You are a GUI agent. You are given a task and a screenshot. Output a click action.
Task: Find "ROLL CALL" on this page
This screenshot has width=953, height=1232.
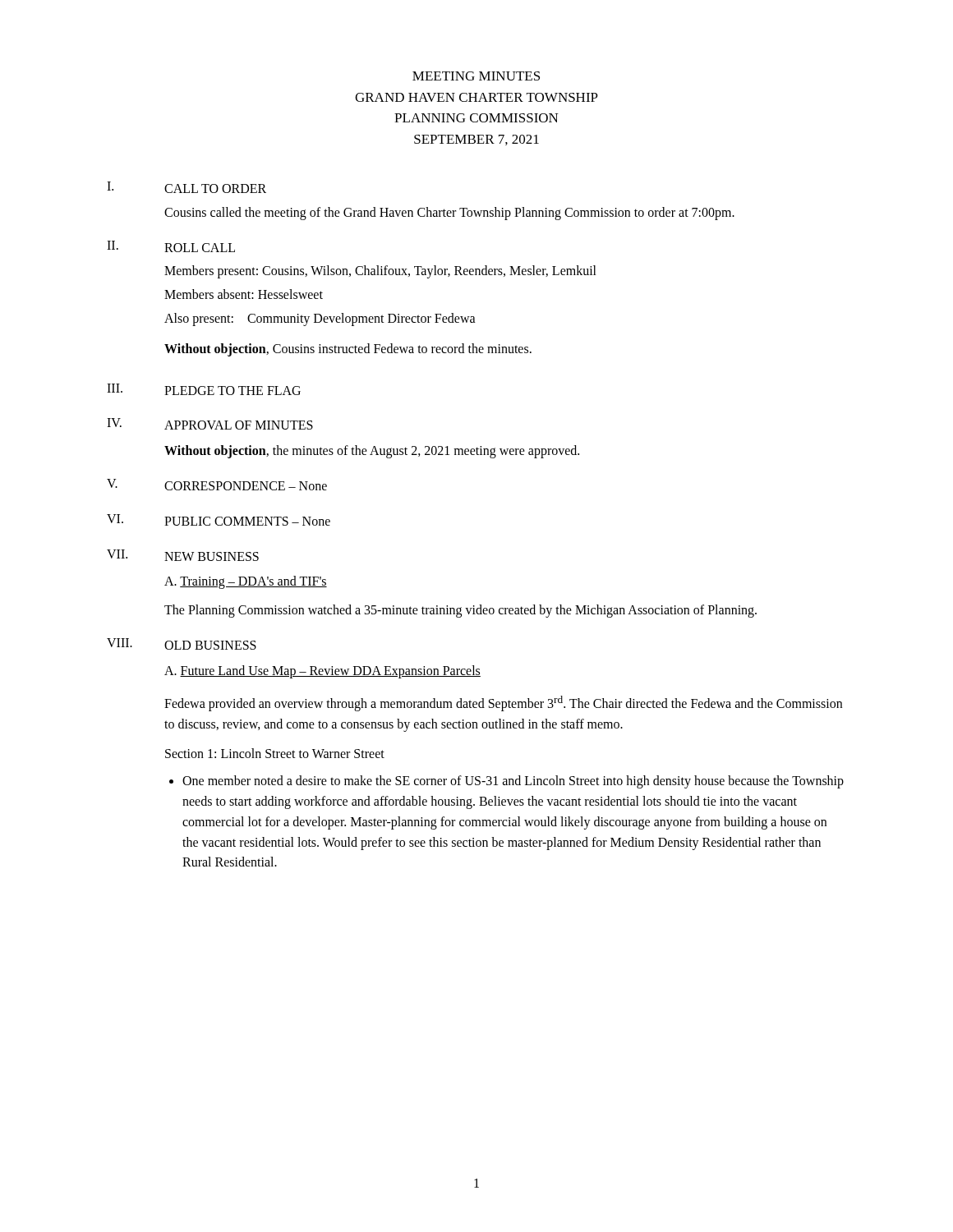pyautogui.click(x=200, y=247)
